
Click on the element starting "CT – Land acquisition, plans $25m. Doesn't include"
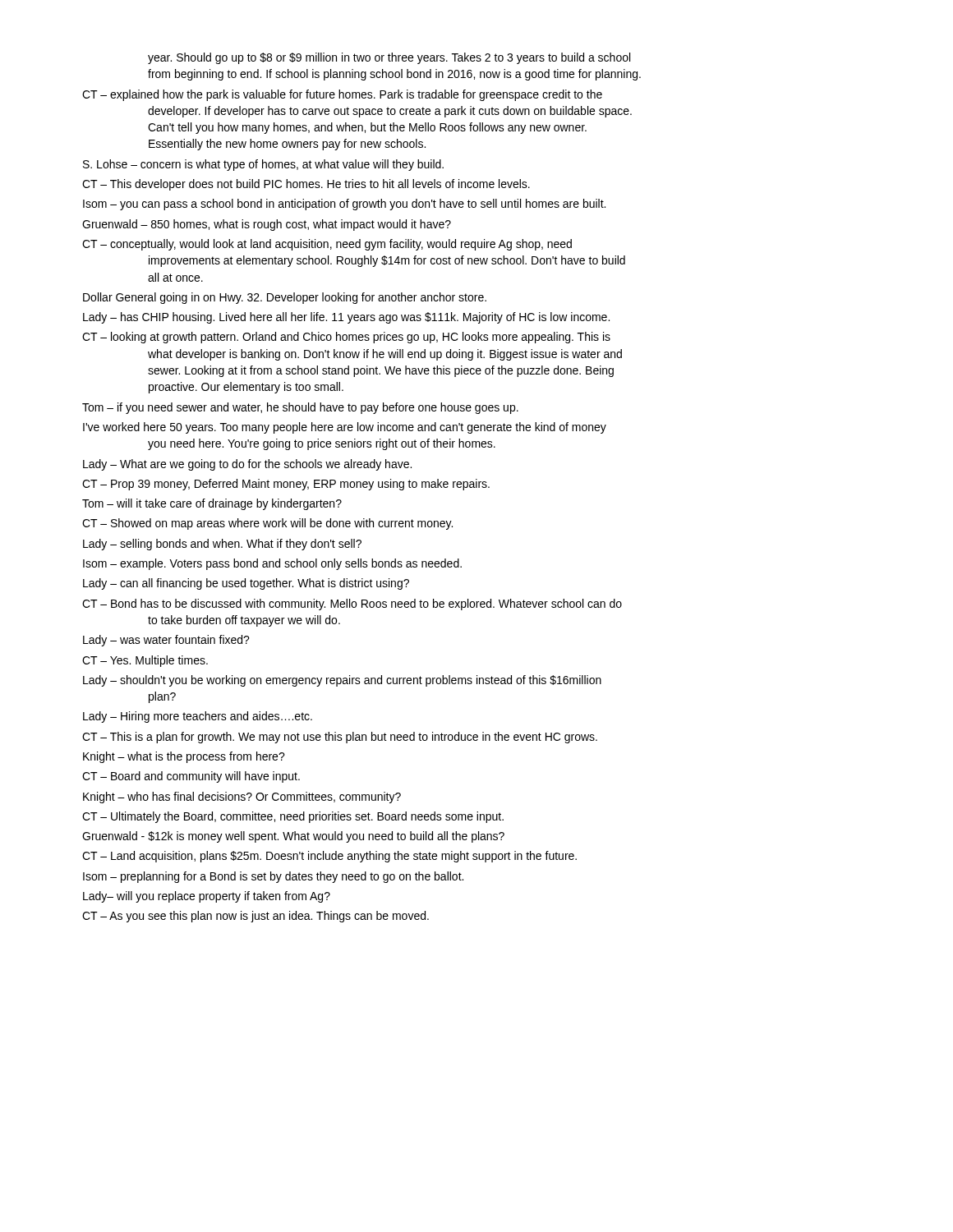tap(330, 856)
